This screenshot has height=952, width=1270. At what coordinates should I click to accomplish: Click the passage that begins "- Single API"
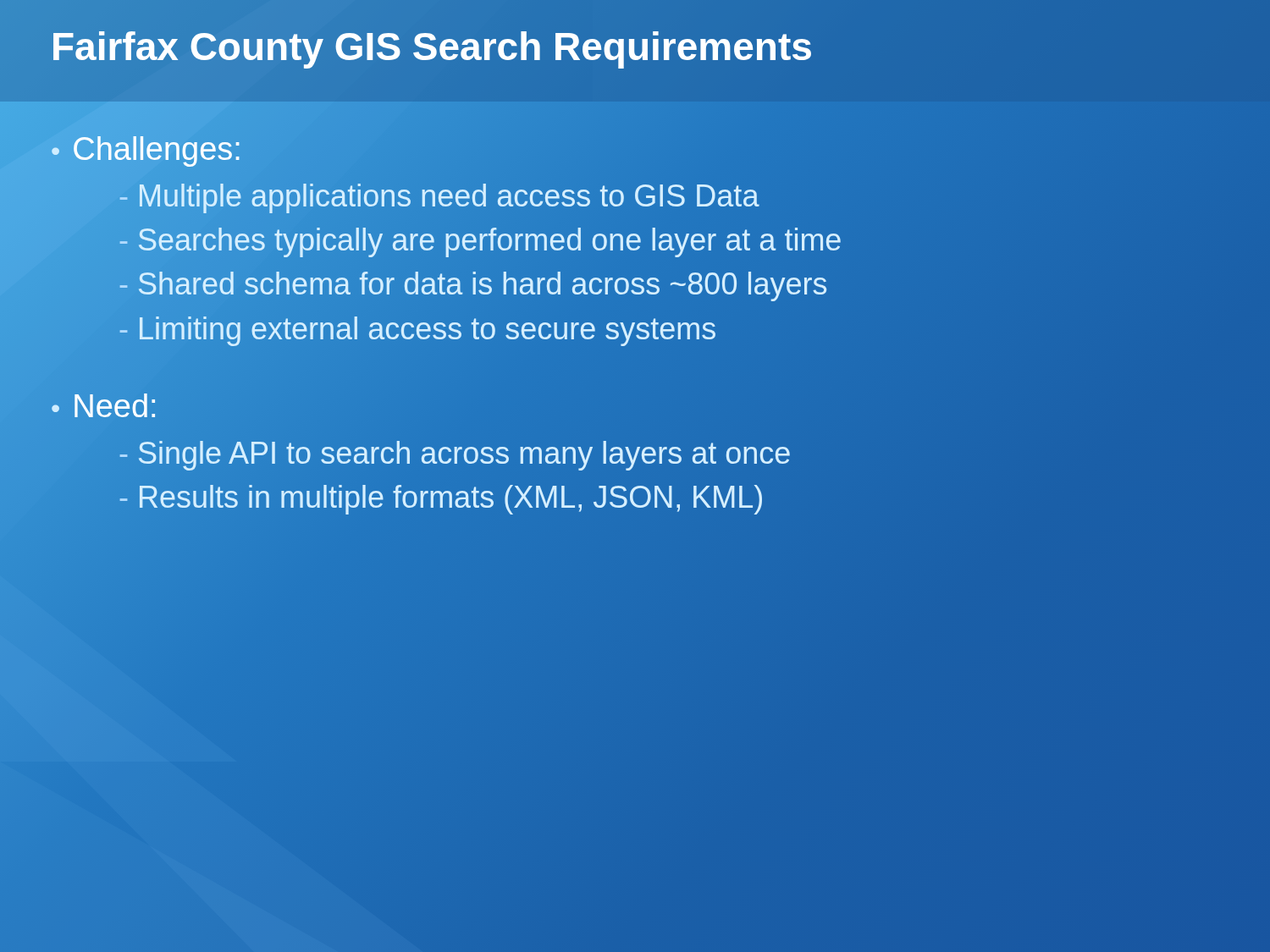point(455,453)
